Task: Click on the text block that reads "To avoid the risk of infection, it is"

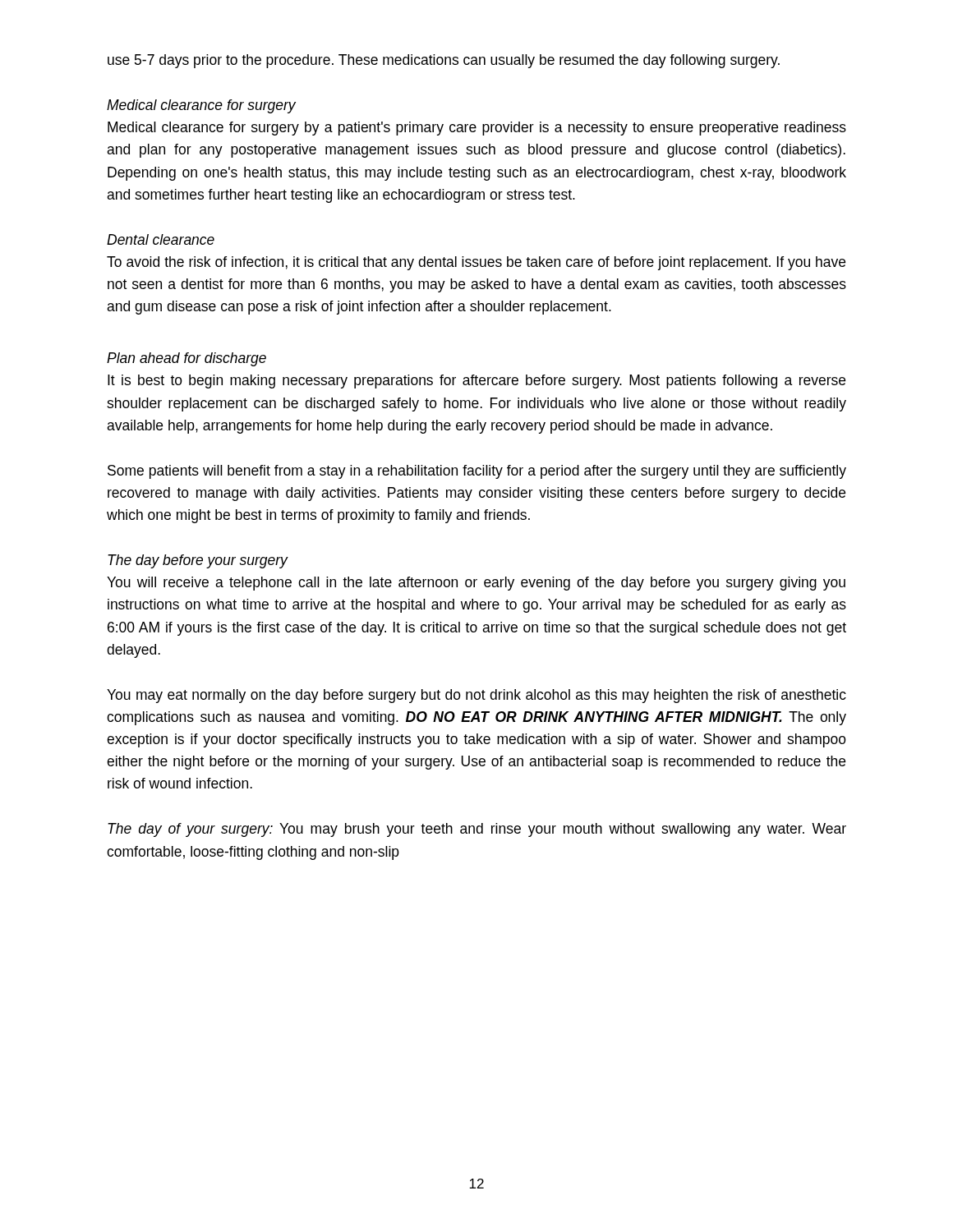Action: 476,284
